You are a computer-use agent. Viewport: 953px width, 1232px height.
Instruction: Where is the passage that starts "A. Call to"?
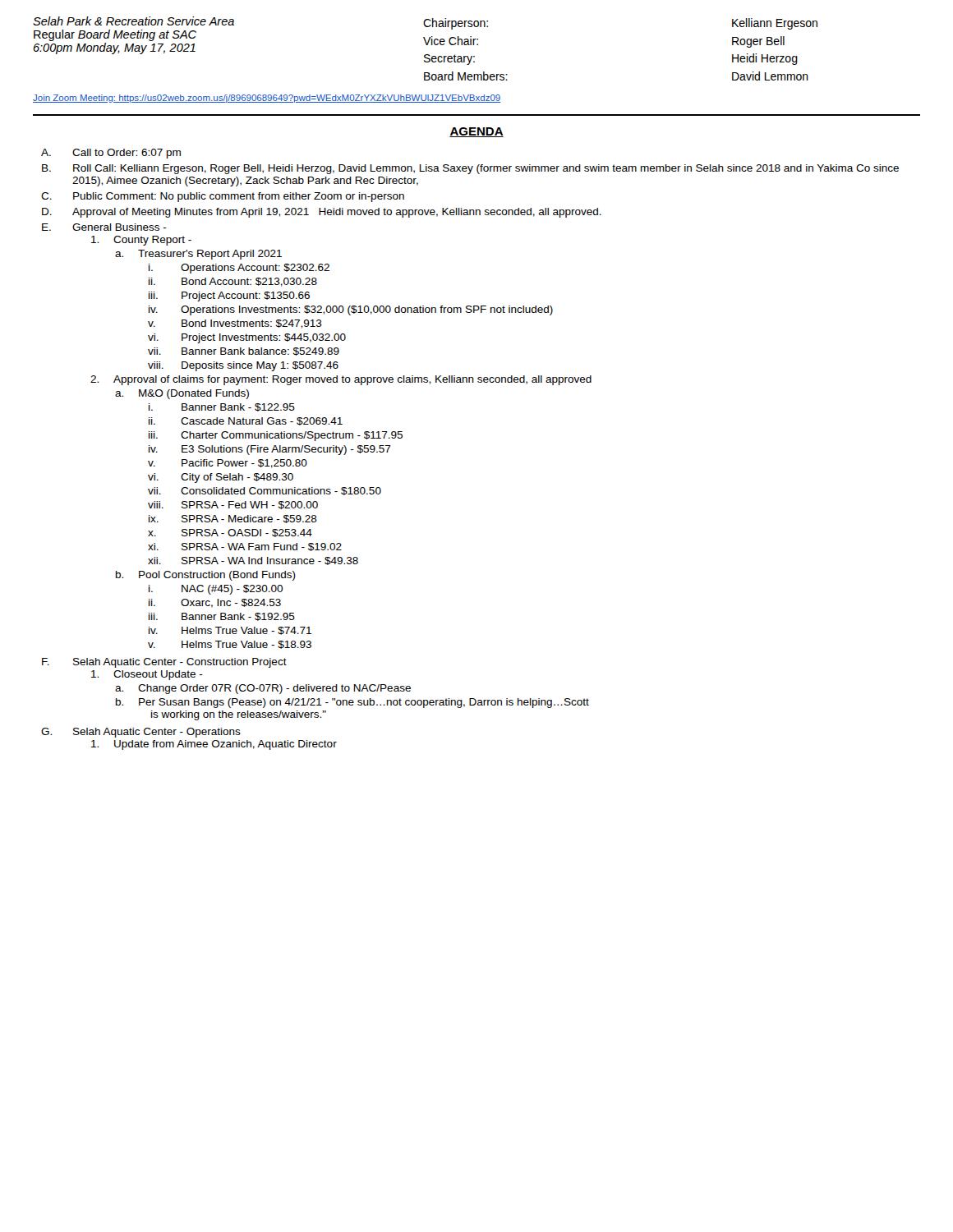[111, 152]
